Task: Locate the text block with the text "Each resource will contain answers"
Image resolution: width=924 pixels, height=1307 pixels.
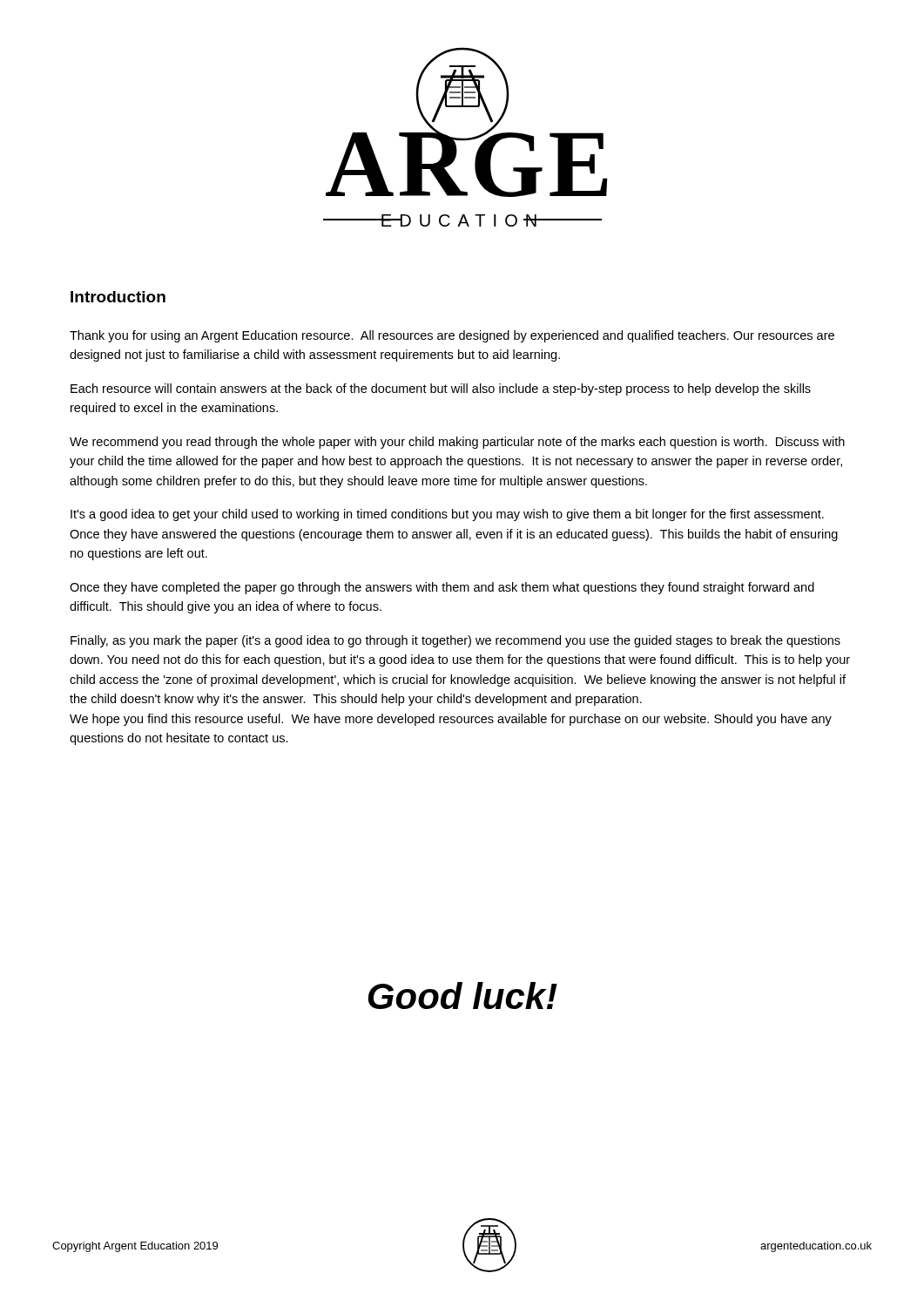Action: 440,398
